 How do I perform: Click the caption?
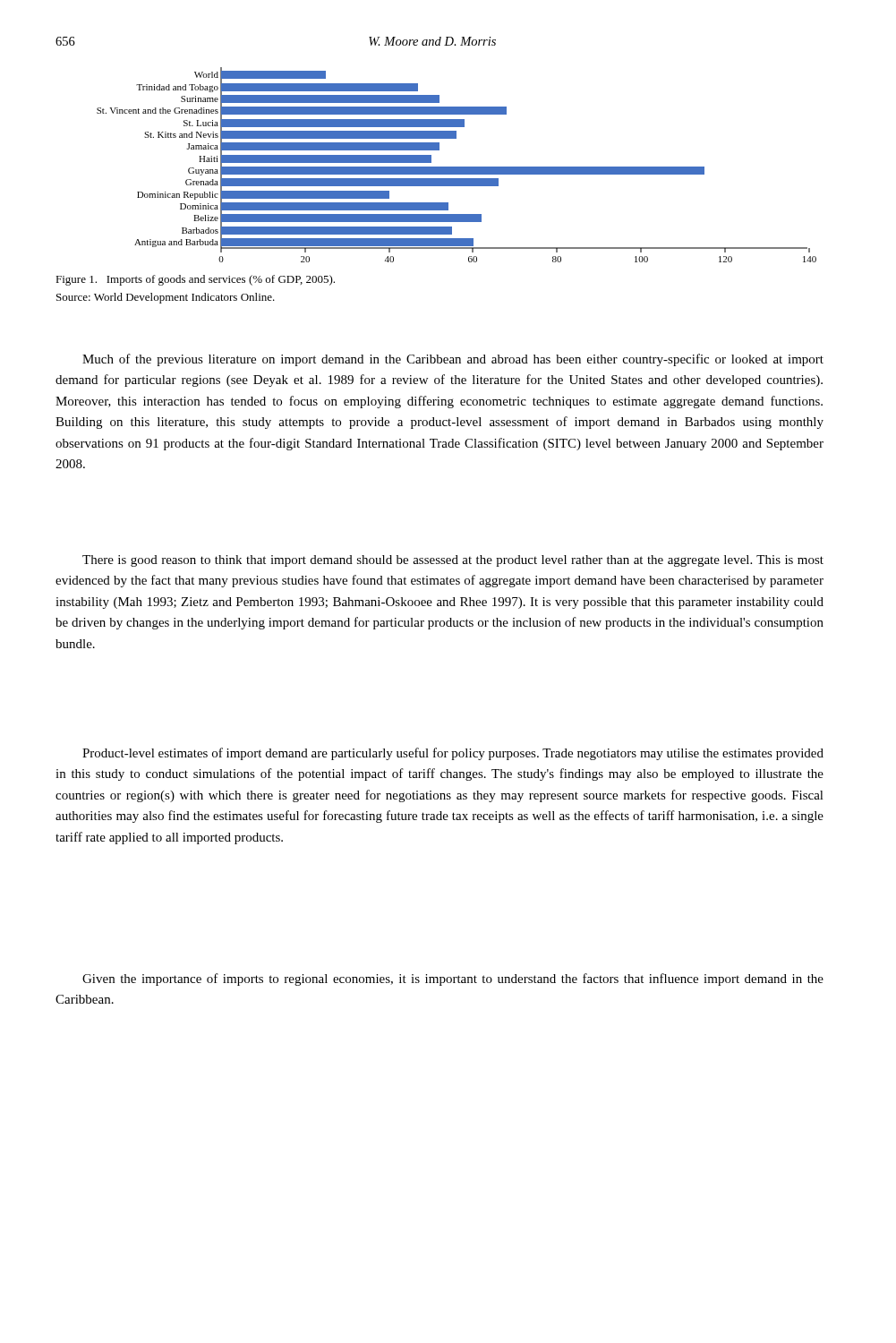click(196, 288)
